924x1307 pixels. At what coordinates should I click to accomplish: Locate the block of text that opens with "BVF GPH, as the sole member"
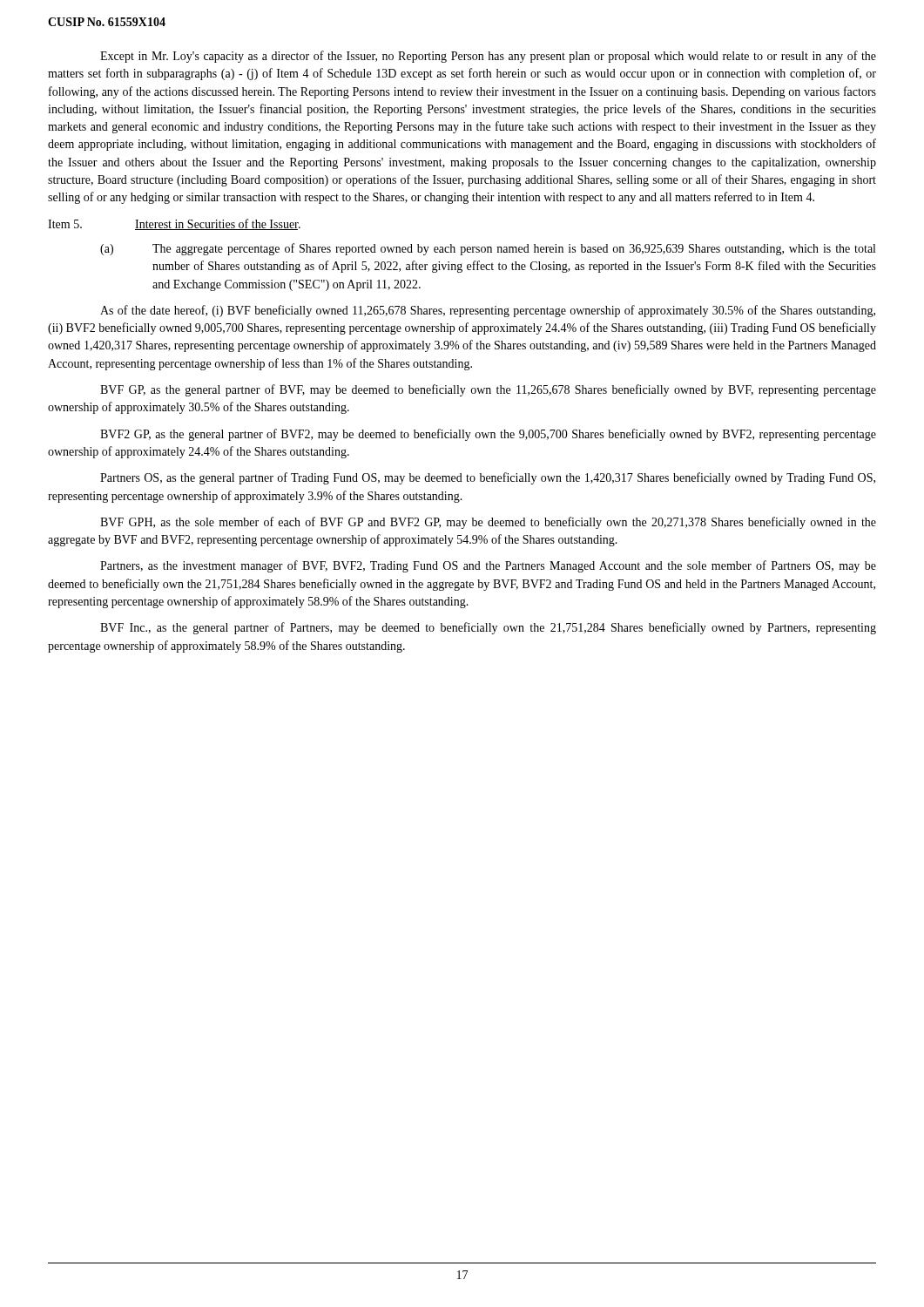pos(462,531)
